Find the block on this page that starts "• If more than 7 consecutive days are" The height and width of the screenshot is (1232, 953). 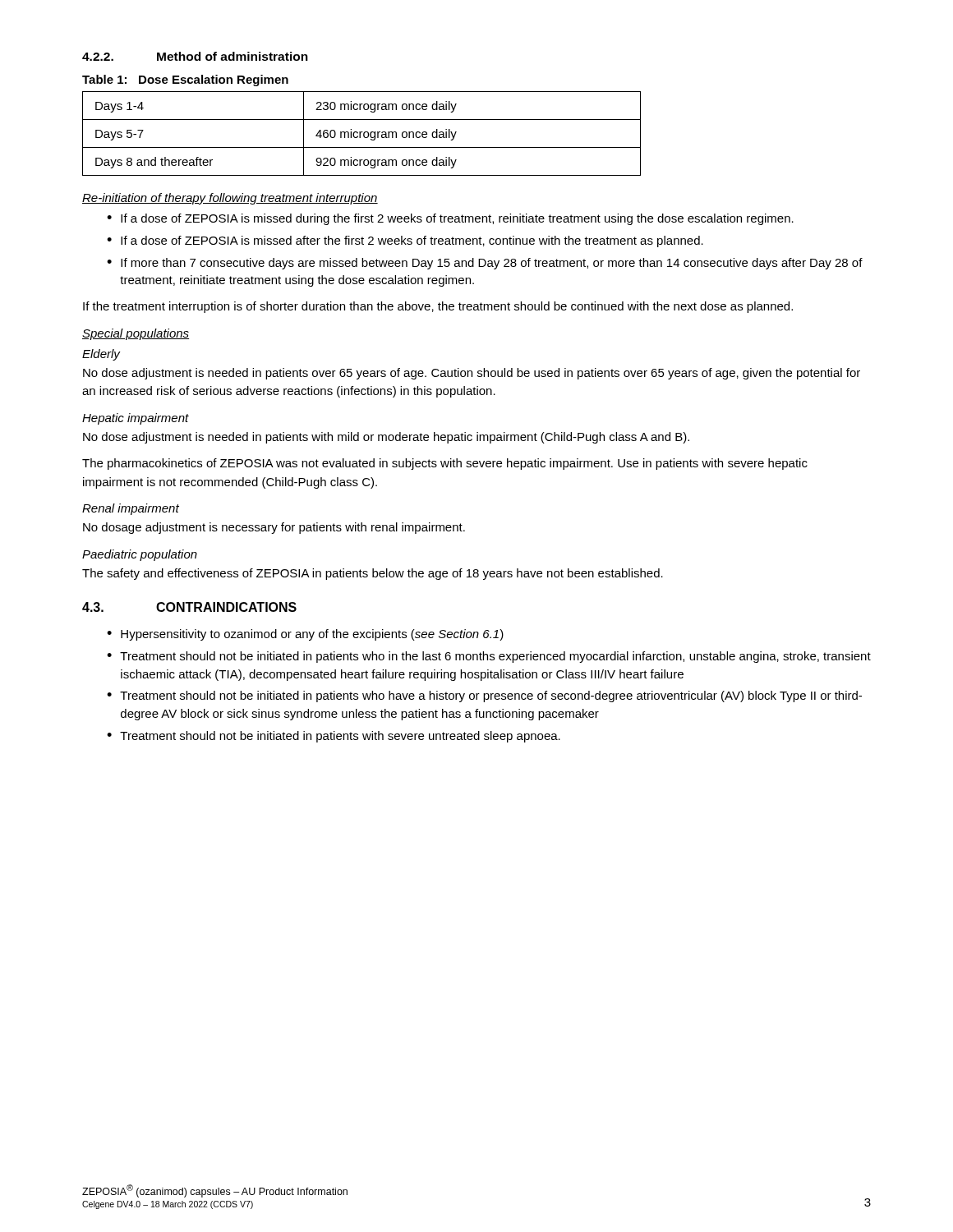point(489,271)
